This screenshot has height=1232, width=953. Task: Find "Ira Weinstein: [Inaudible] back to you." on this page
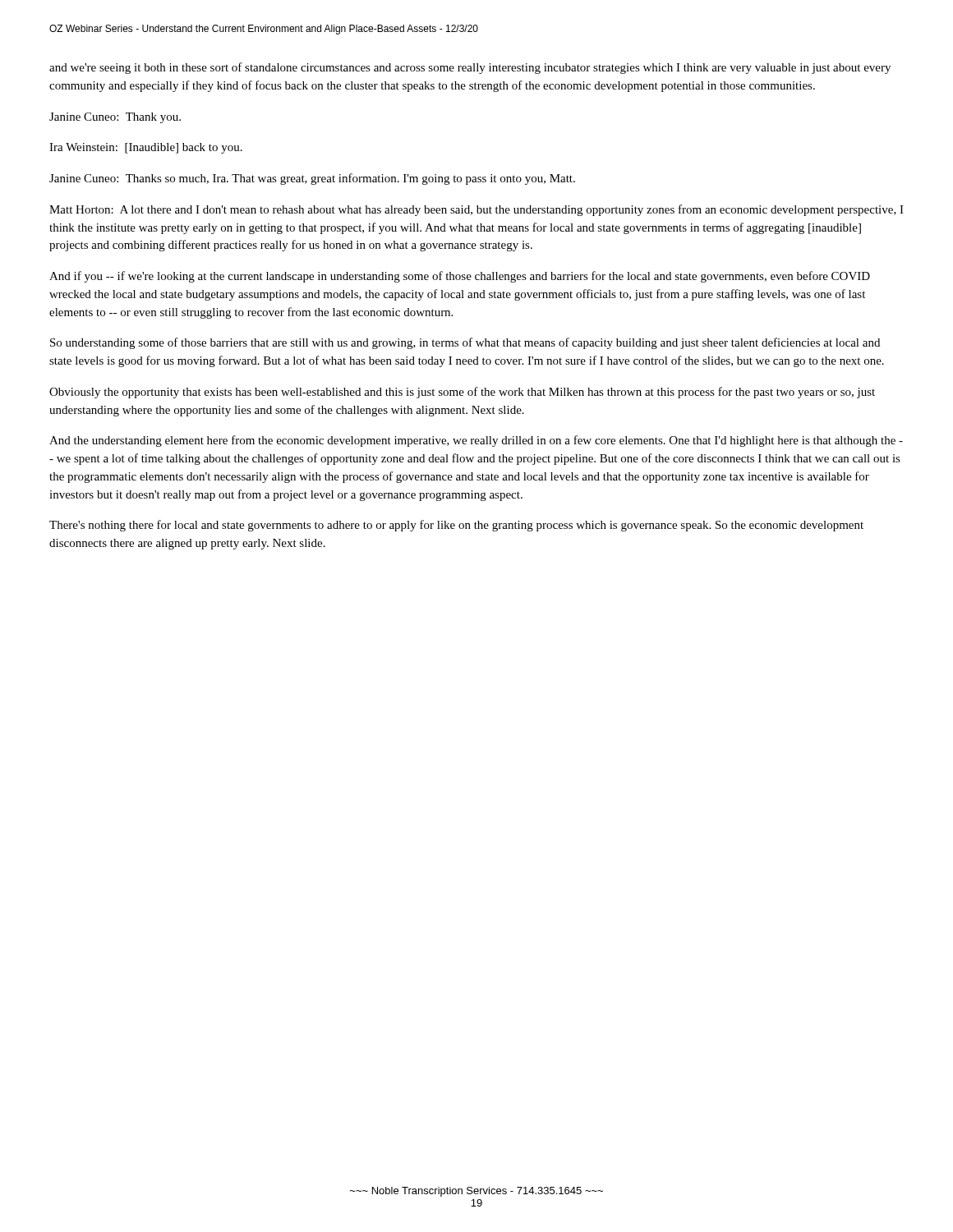[146, 147]
